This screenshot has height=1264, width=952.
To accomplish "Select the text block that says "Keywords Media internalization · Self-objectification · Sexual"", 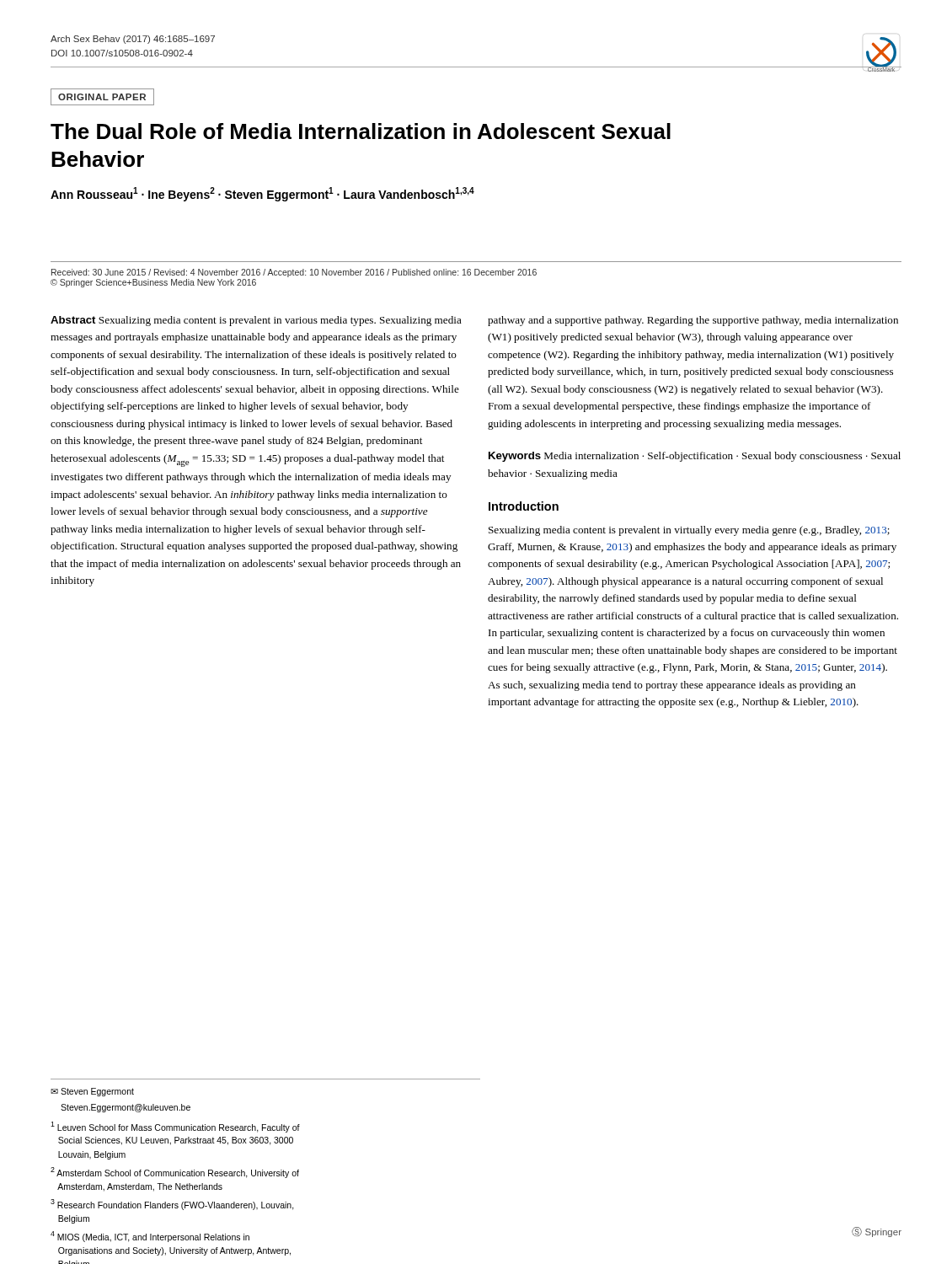I will (694, 464).
